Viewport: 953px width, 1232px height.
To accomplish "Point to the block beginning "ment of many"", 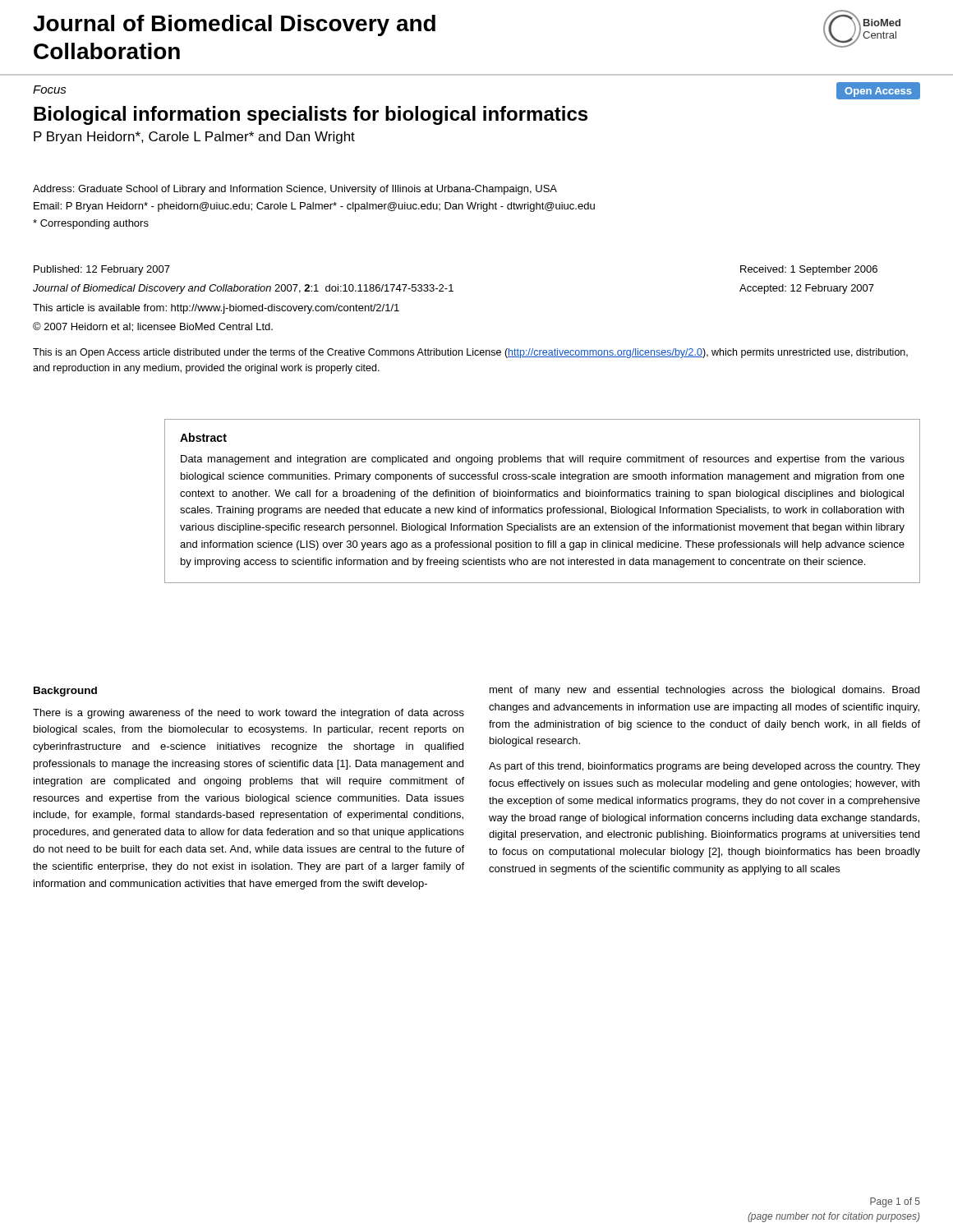I will [x=704, y=715].
